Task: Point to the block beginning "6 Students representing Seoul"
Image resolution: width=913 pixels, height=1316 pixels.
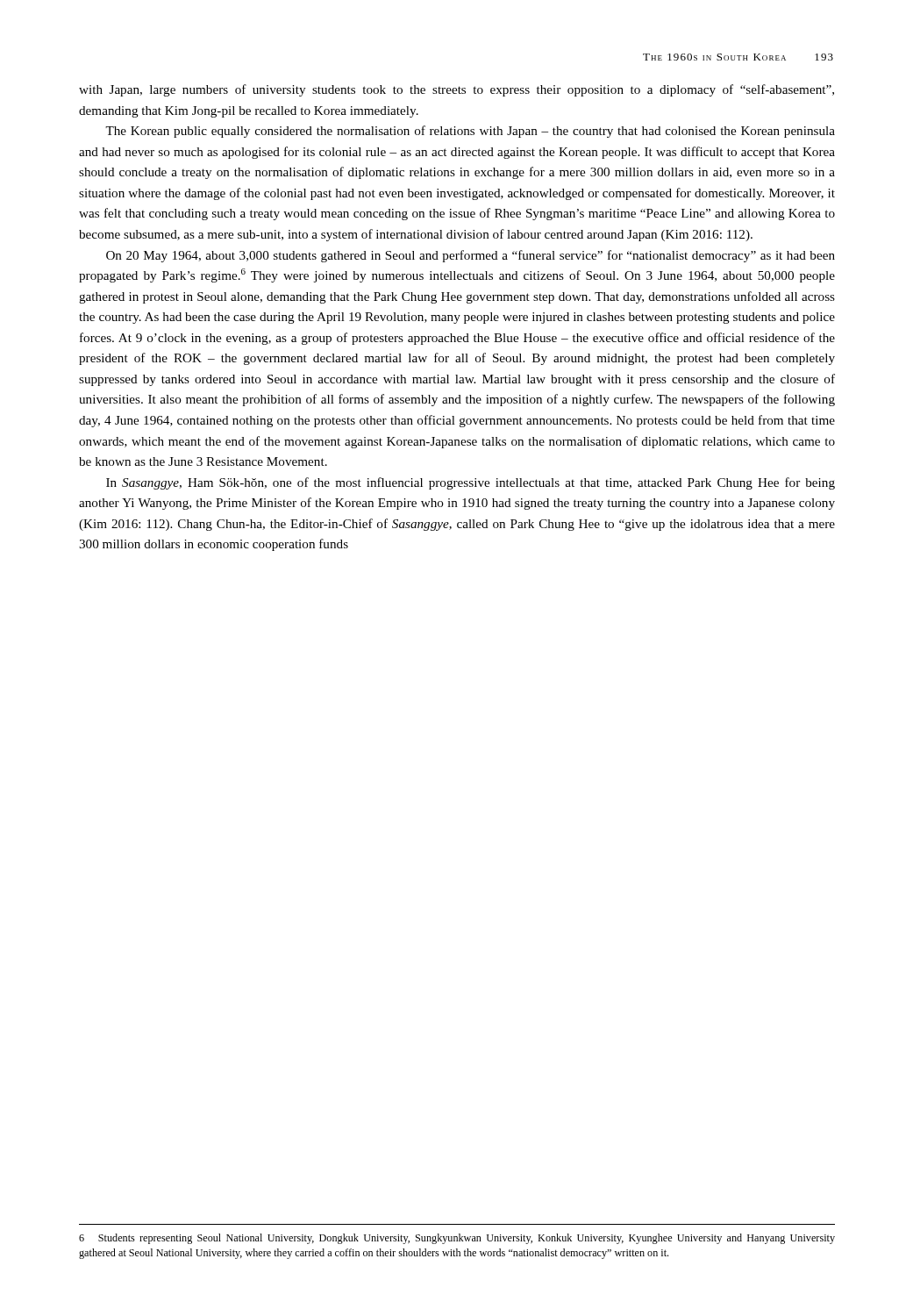Action: [457, 1246]
